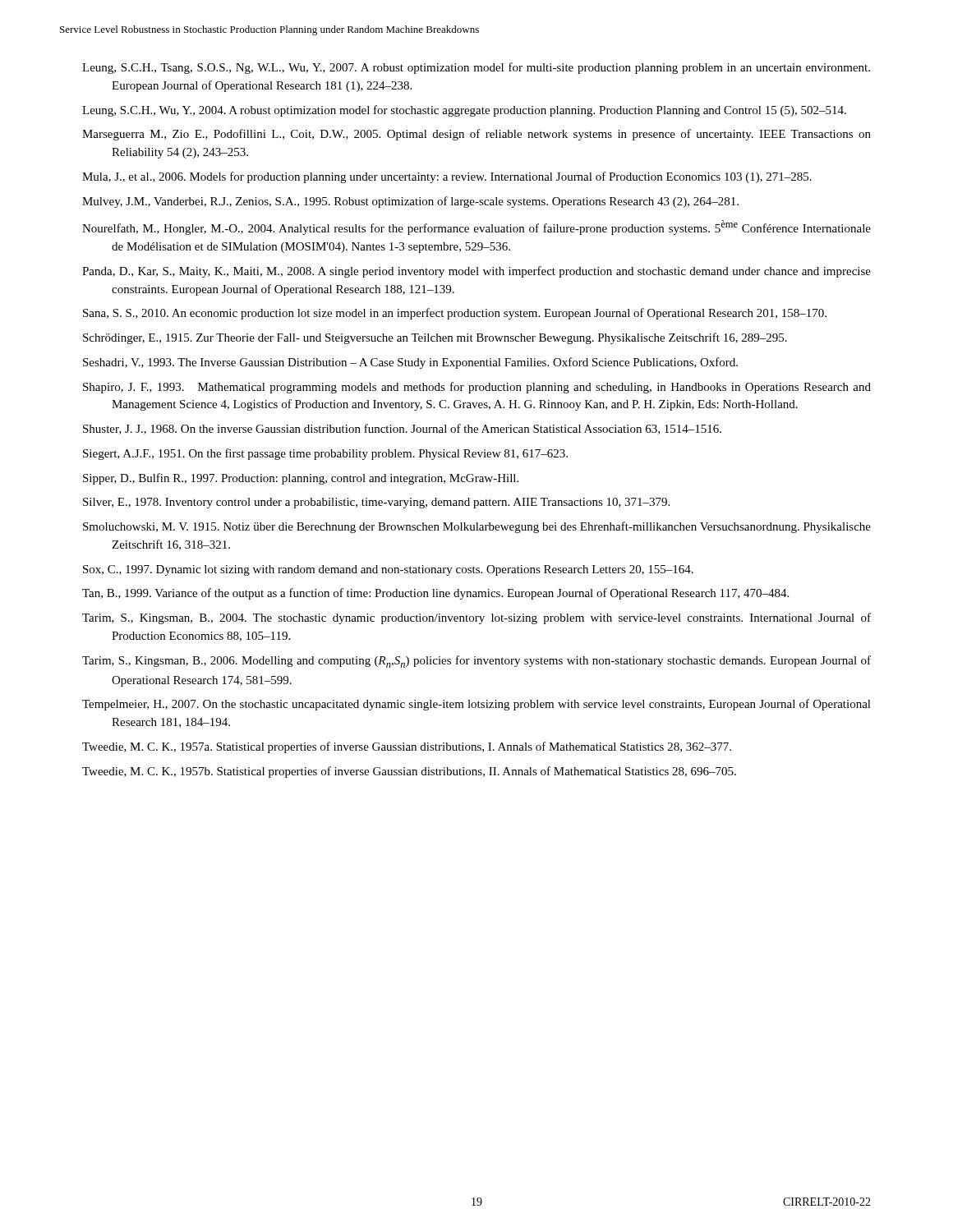Screen dimensions: 1232x953
Task: Find the block on this page that starts "Tempelmeier, H., 2007."
Action: [x=476, y=713]
